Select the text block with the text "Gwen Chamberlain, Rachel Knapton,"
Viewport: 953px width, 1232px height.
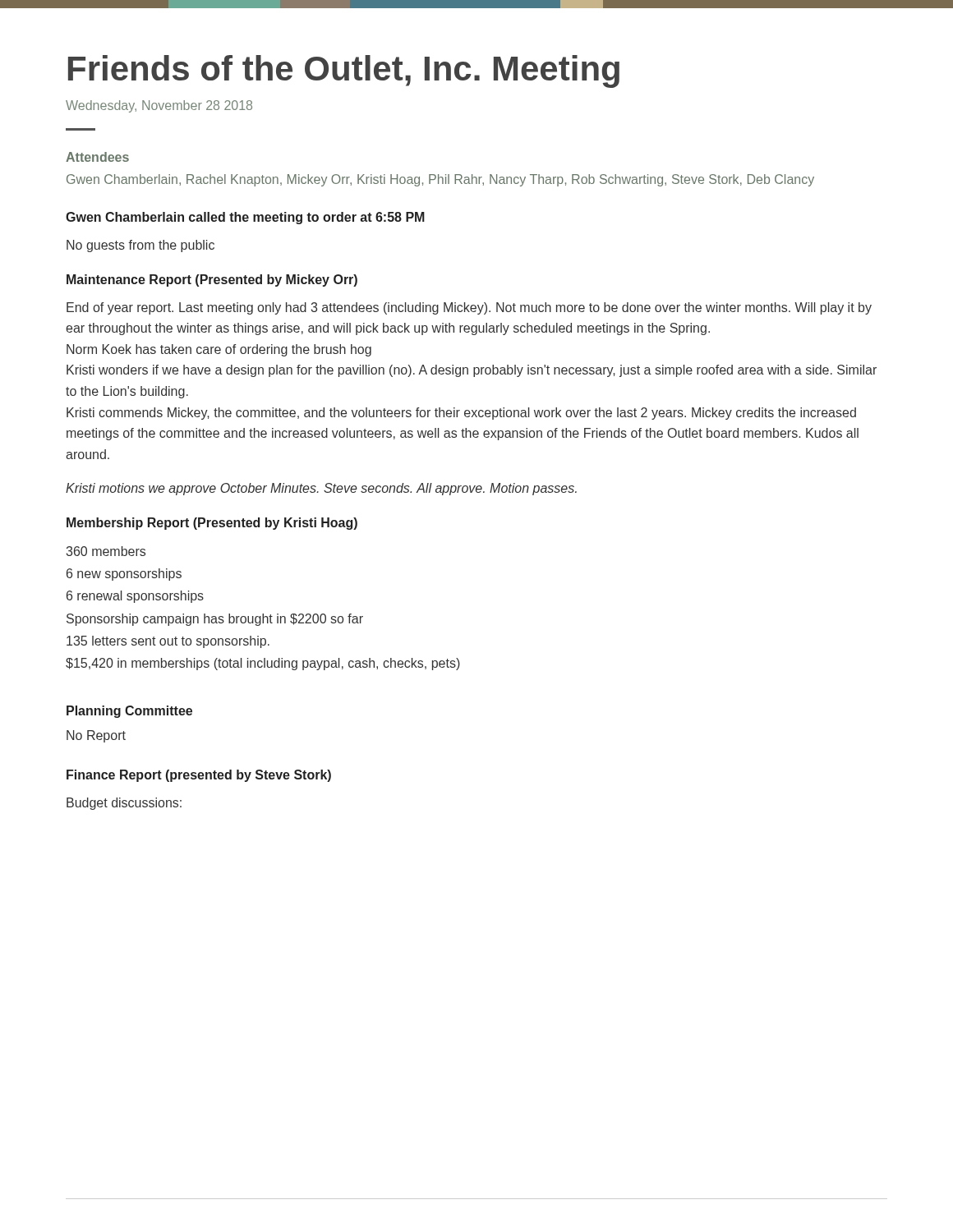pos(440,180)
